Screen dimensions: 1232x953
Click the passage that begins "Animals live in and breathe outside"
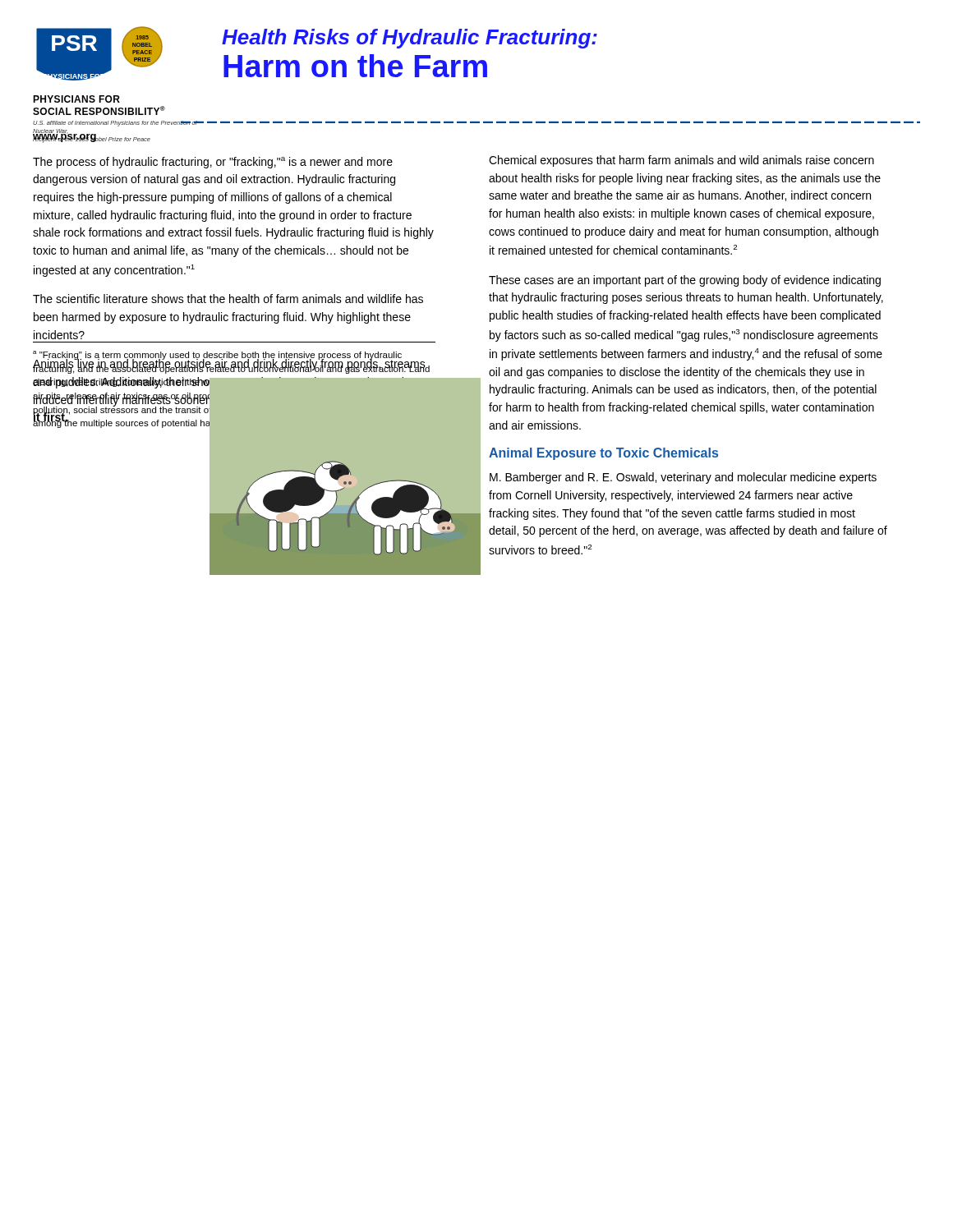[x=232, y=391]
